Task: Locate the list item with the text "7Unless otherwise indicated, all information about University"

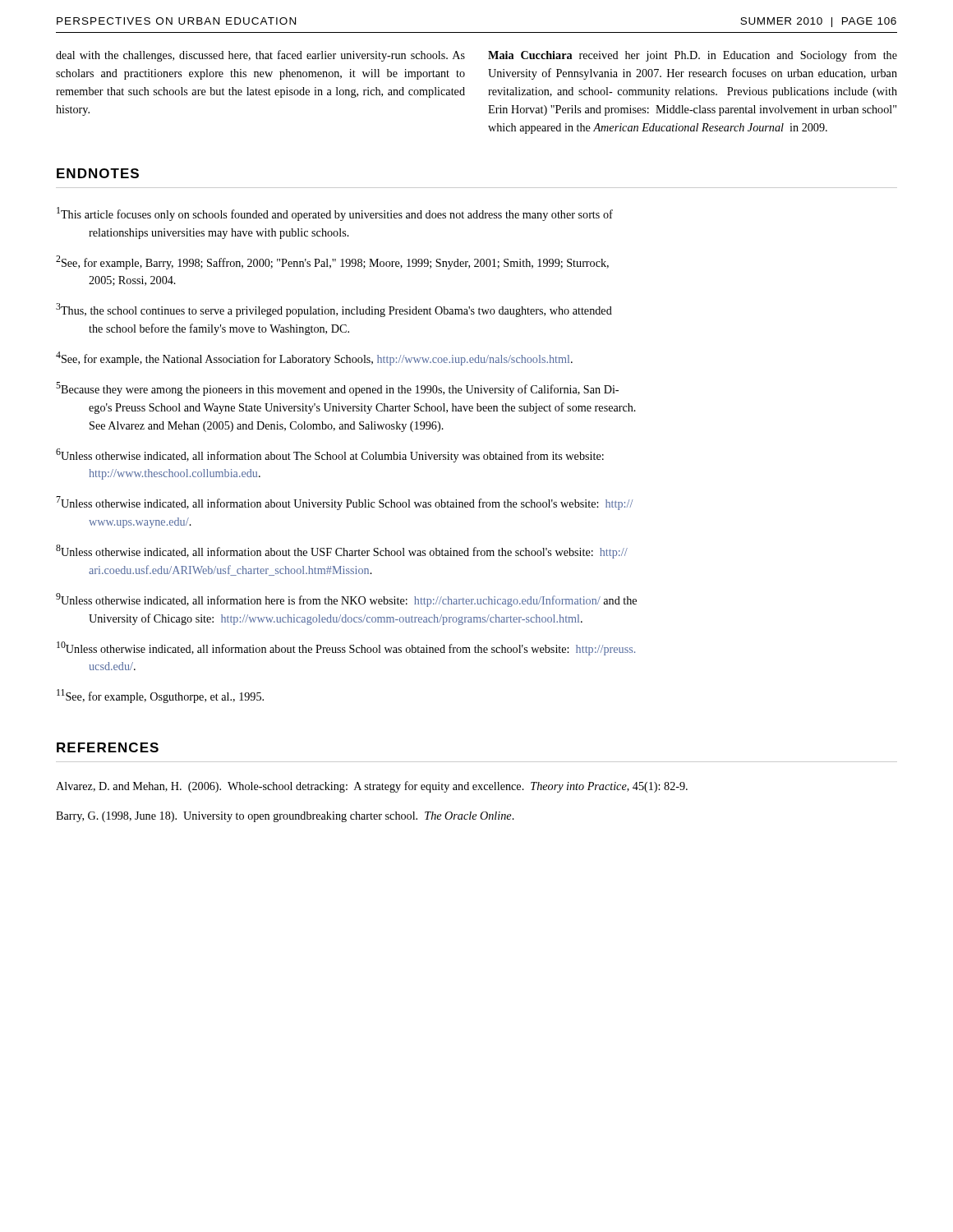Action: coord(476,512)
